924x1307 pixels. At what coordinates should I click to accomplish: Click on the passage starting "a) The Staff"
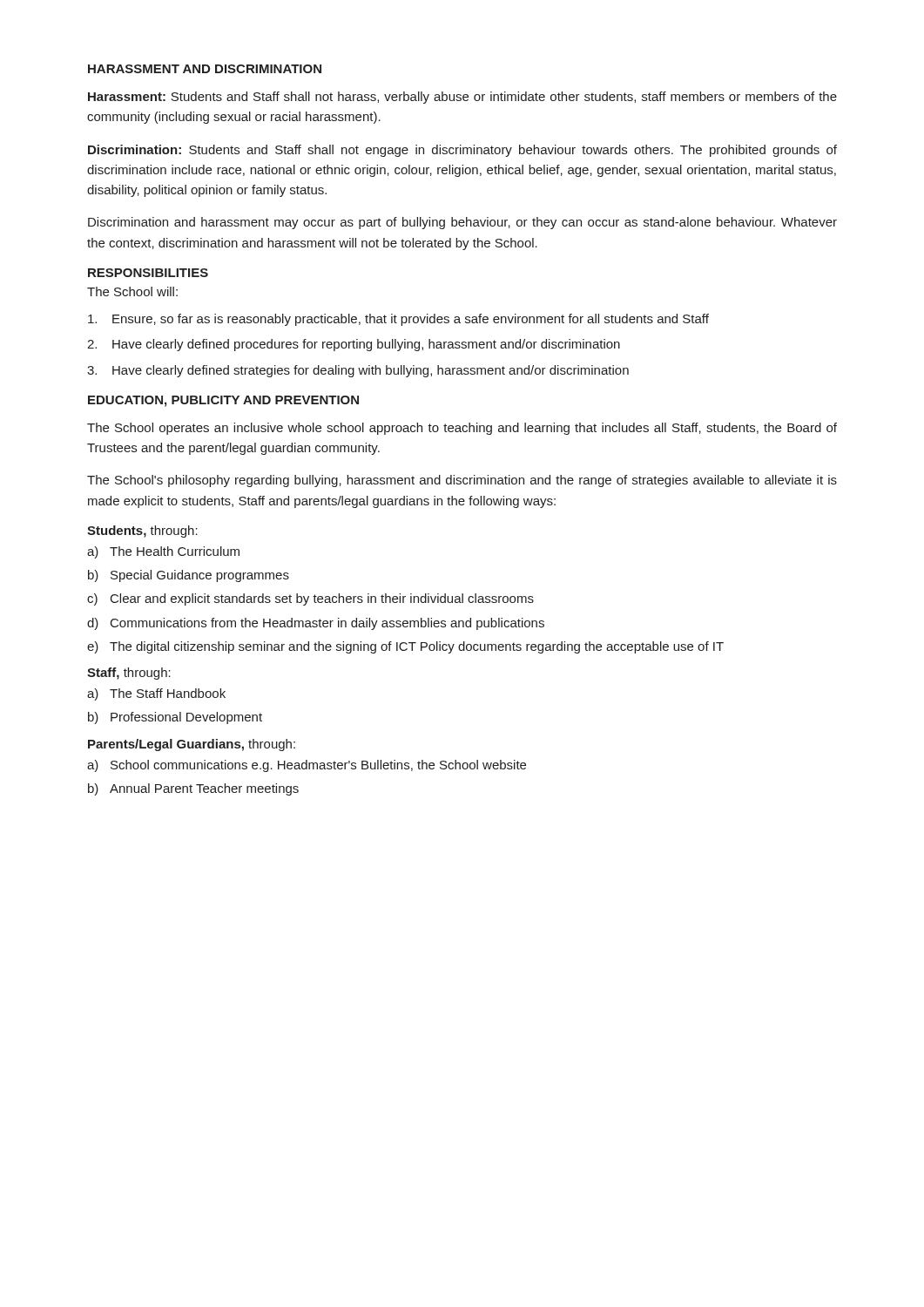[156, 694]
